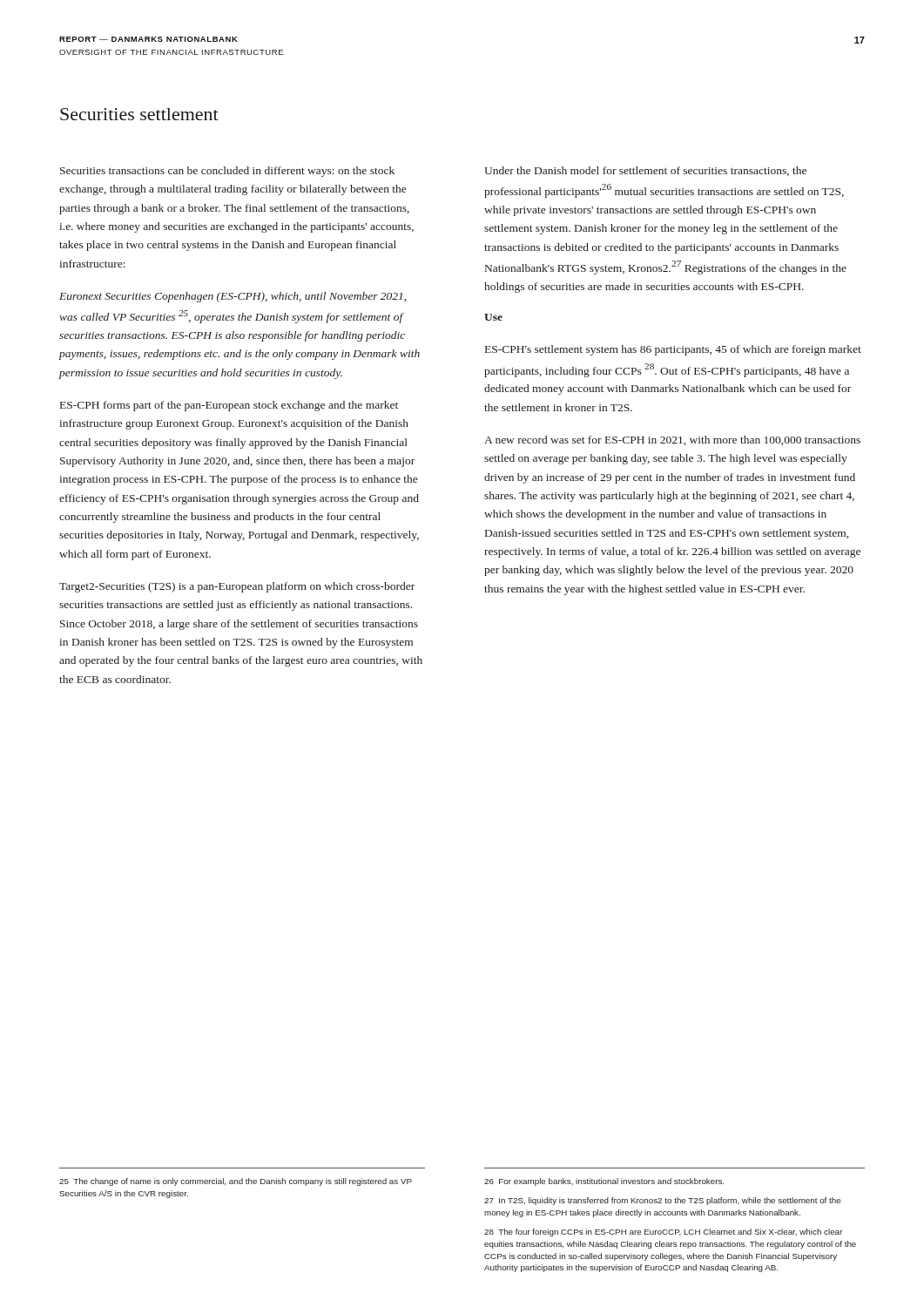The width and height of the screenshot is (924, 1307).
Task: Point to the block starting "26 For example banks, institutional investors"
Action: pyautogui.click(x=604, y=1181)
